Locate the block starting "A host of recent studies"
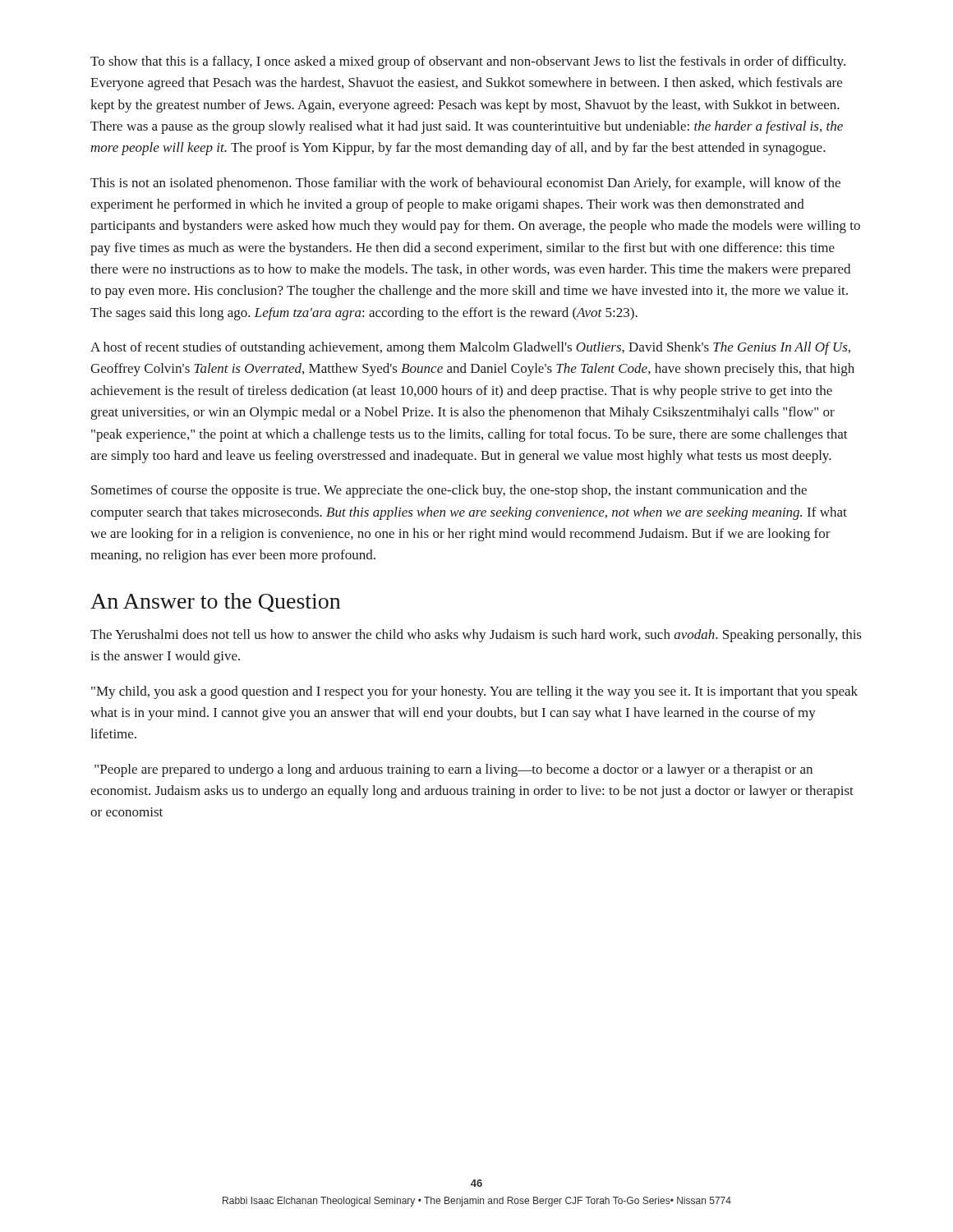The height and width of the screenshot is (1232, 953). [476, 402]
